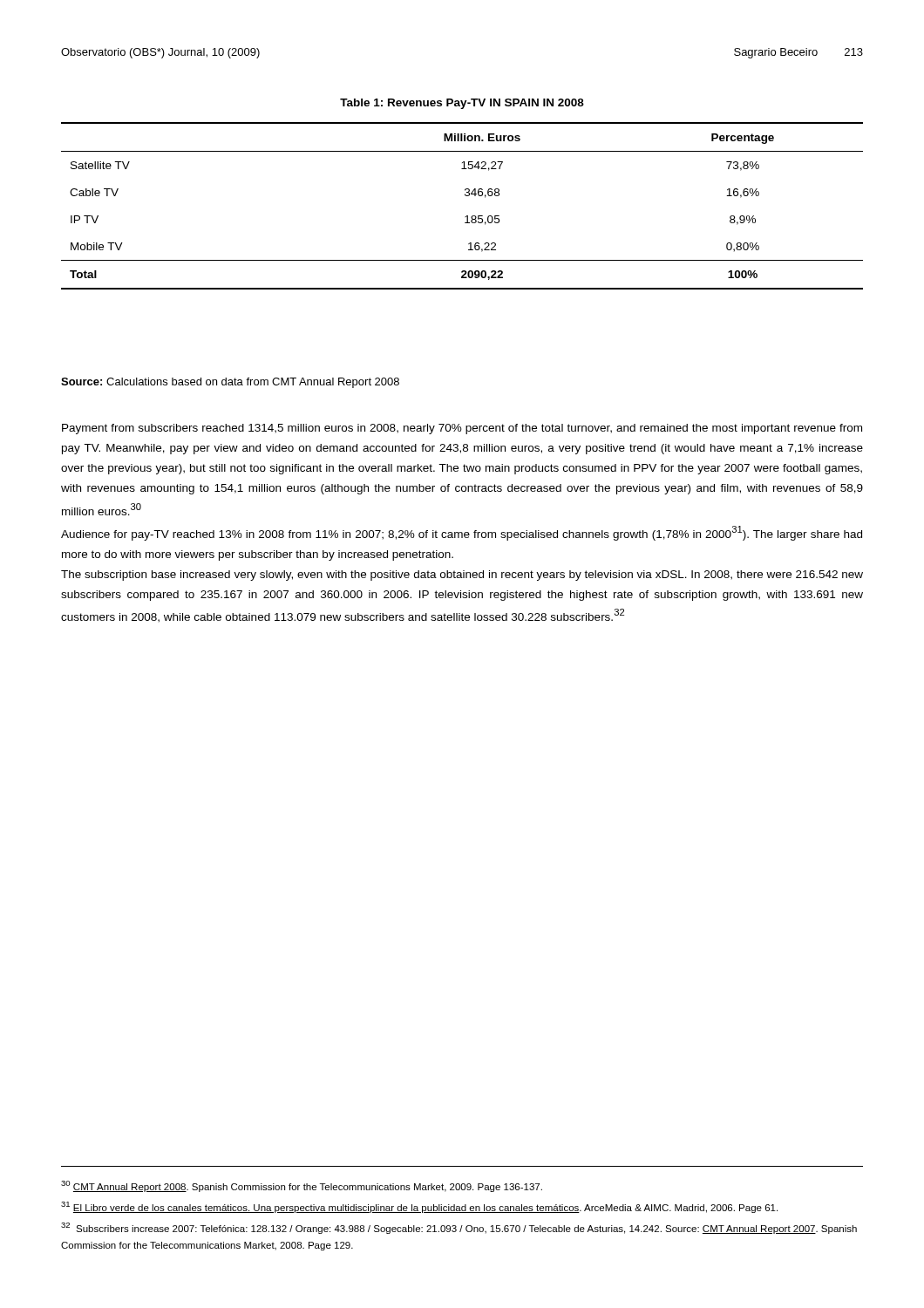Locate a caption
This screenshot has height=1308, width=924.
click(x=462, y=102)
